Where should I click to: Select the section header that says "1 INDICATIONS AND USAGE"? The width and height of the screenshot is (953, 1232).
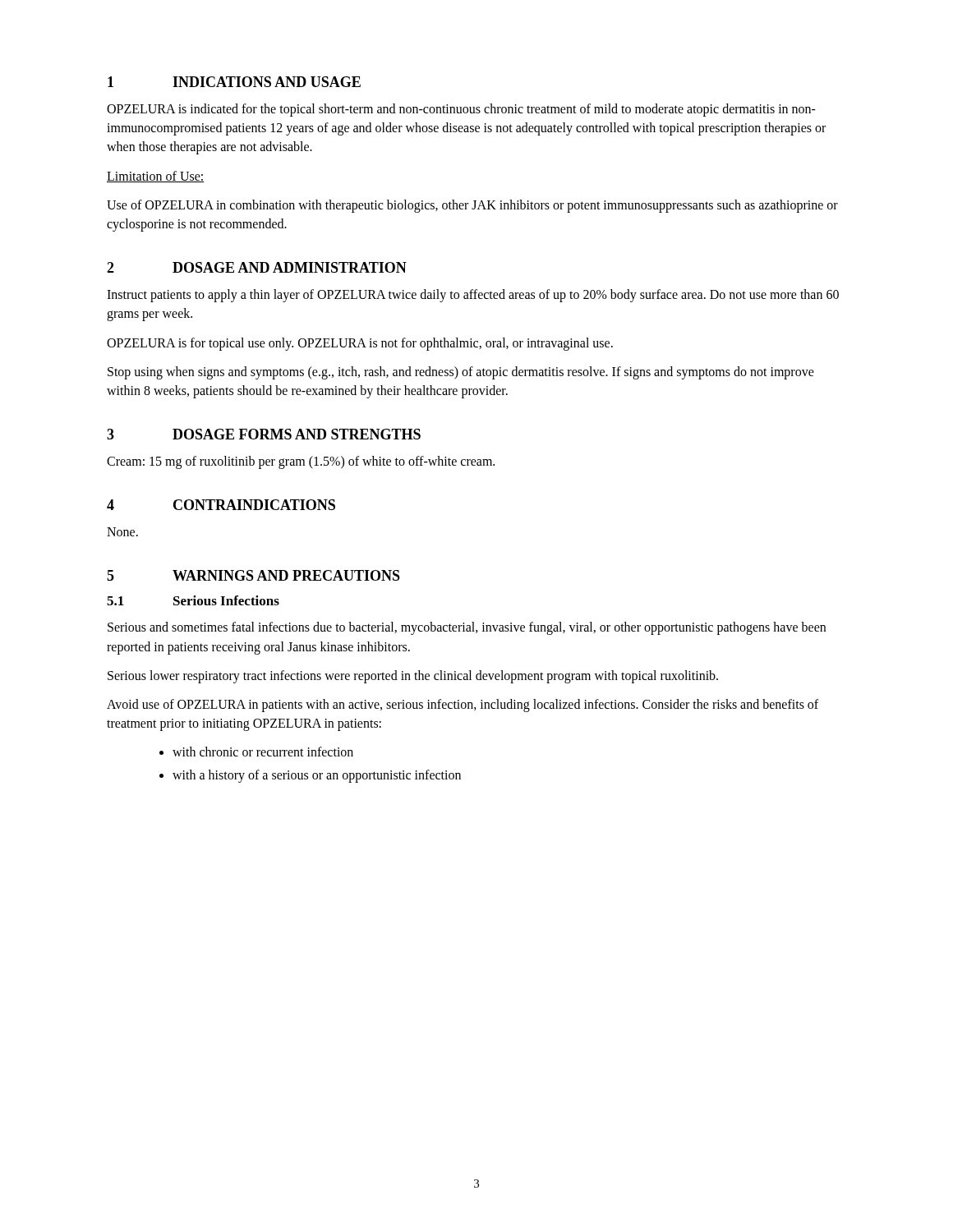(234, 83)
